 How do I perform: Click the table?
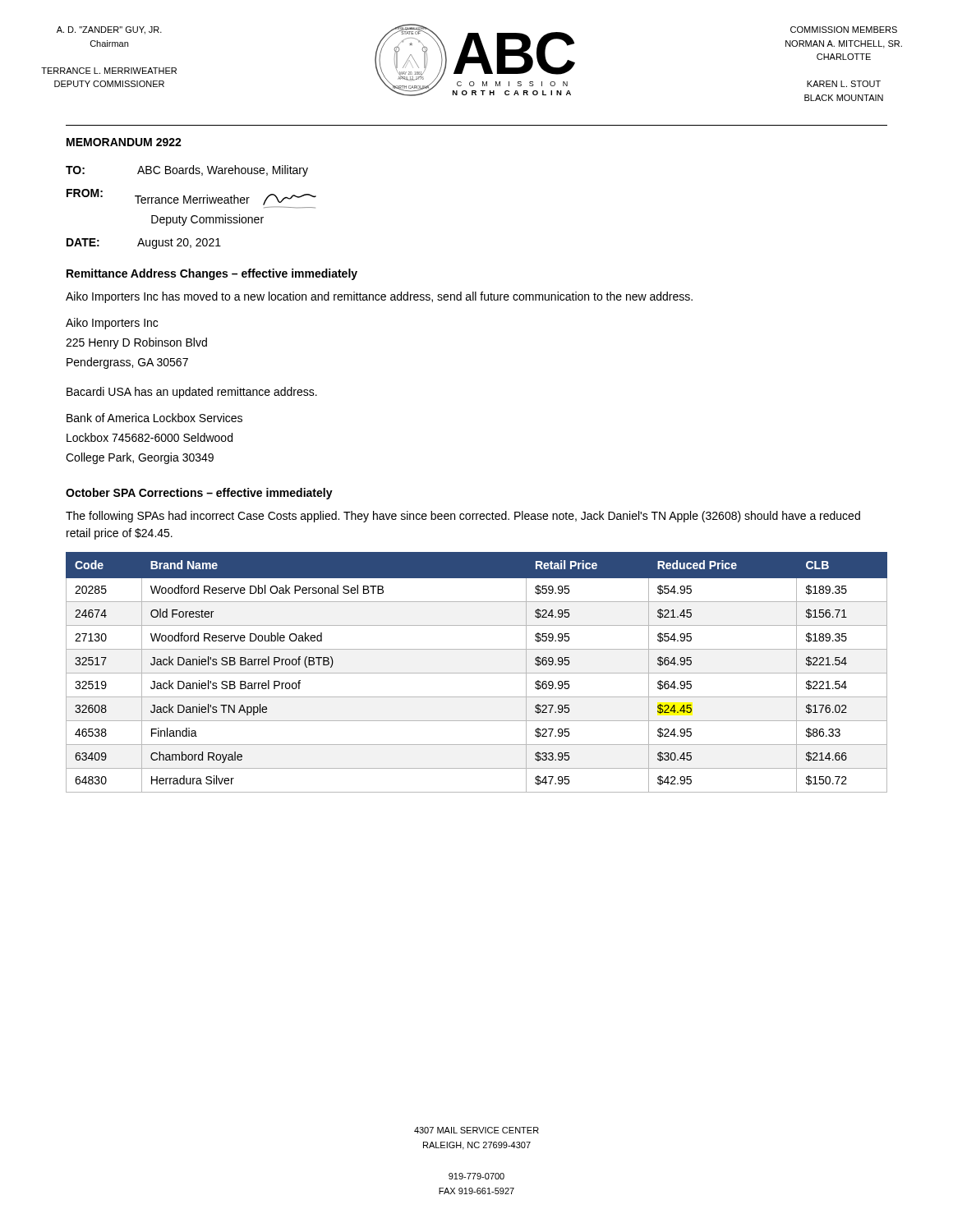pyautogui.click(x=476, y=672)
